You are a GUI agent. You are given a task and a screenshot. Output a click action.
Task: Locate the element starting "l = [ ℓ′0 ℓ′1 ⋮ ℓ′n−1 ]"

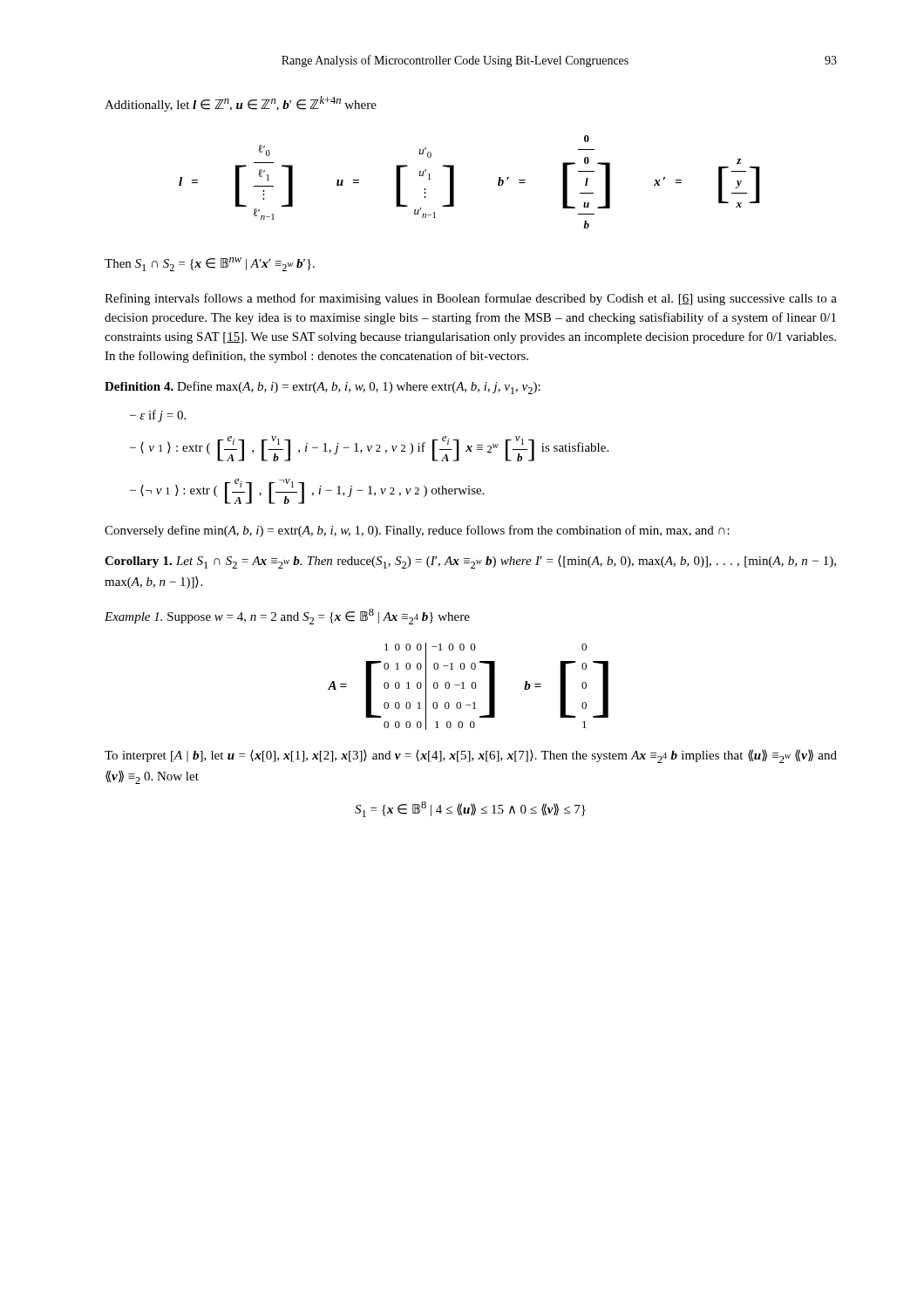pos(471,182)
